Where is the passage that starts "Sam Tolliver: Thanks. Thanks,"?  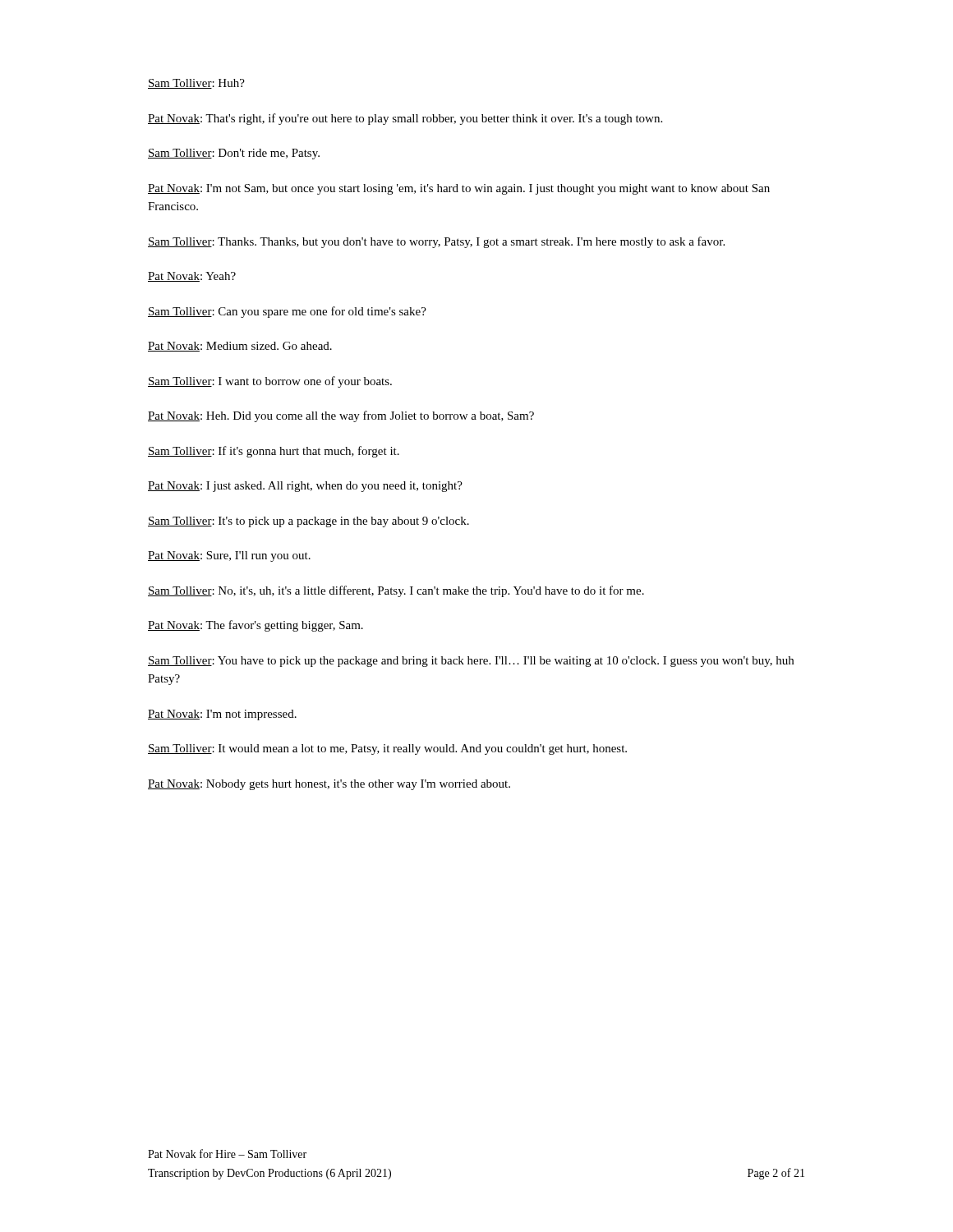pos(437,241)
